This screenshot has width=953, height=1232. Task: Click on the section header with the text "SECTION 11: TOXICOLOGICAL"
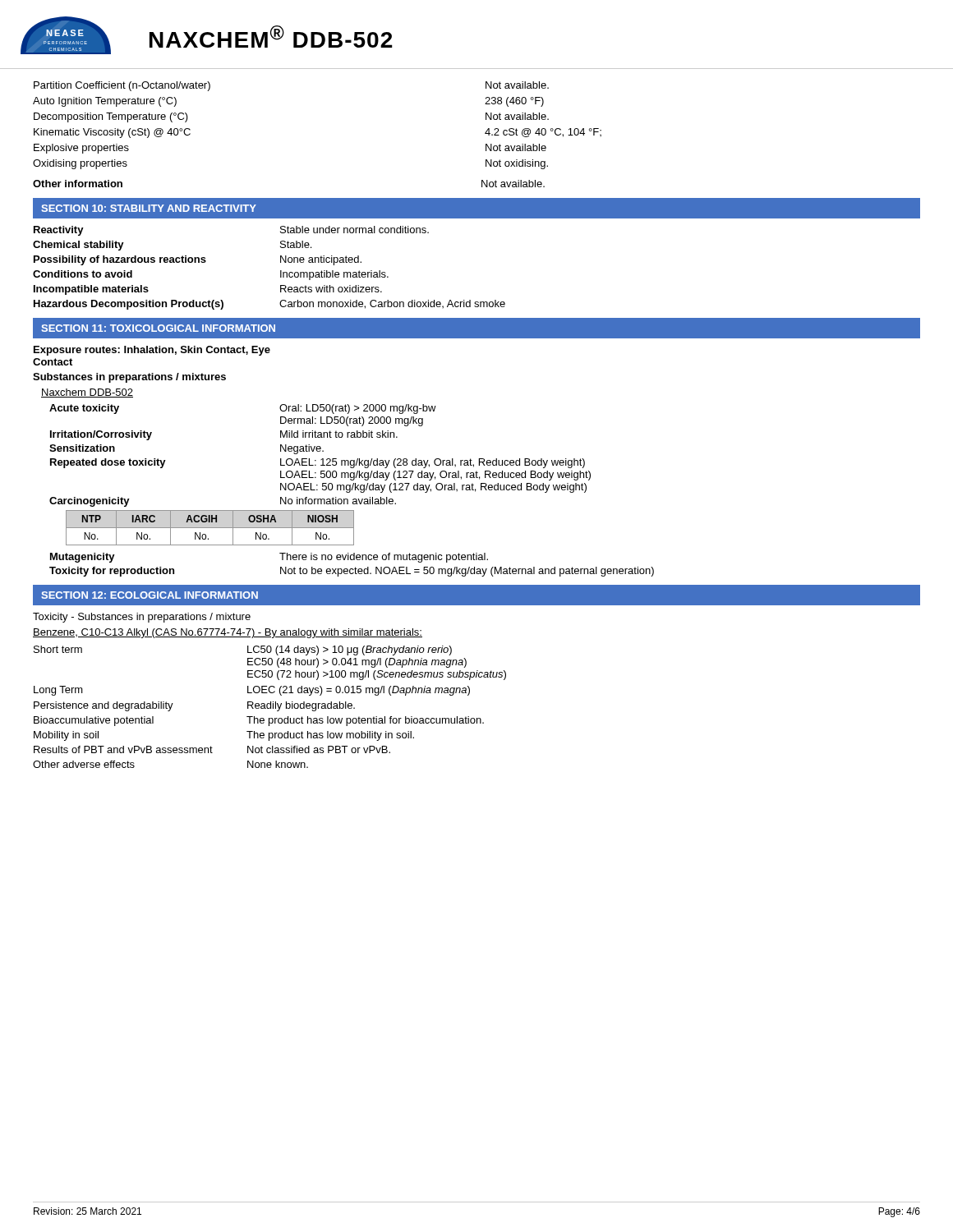tap(159, 328)
